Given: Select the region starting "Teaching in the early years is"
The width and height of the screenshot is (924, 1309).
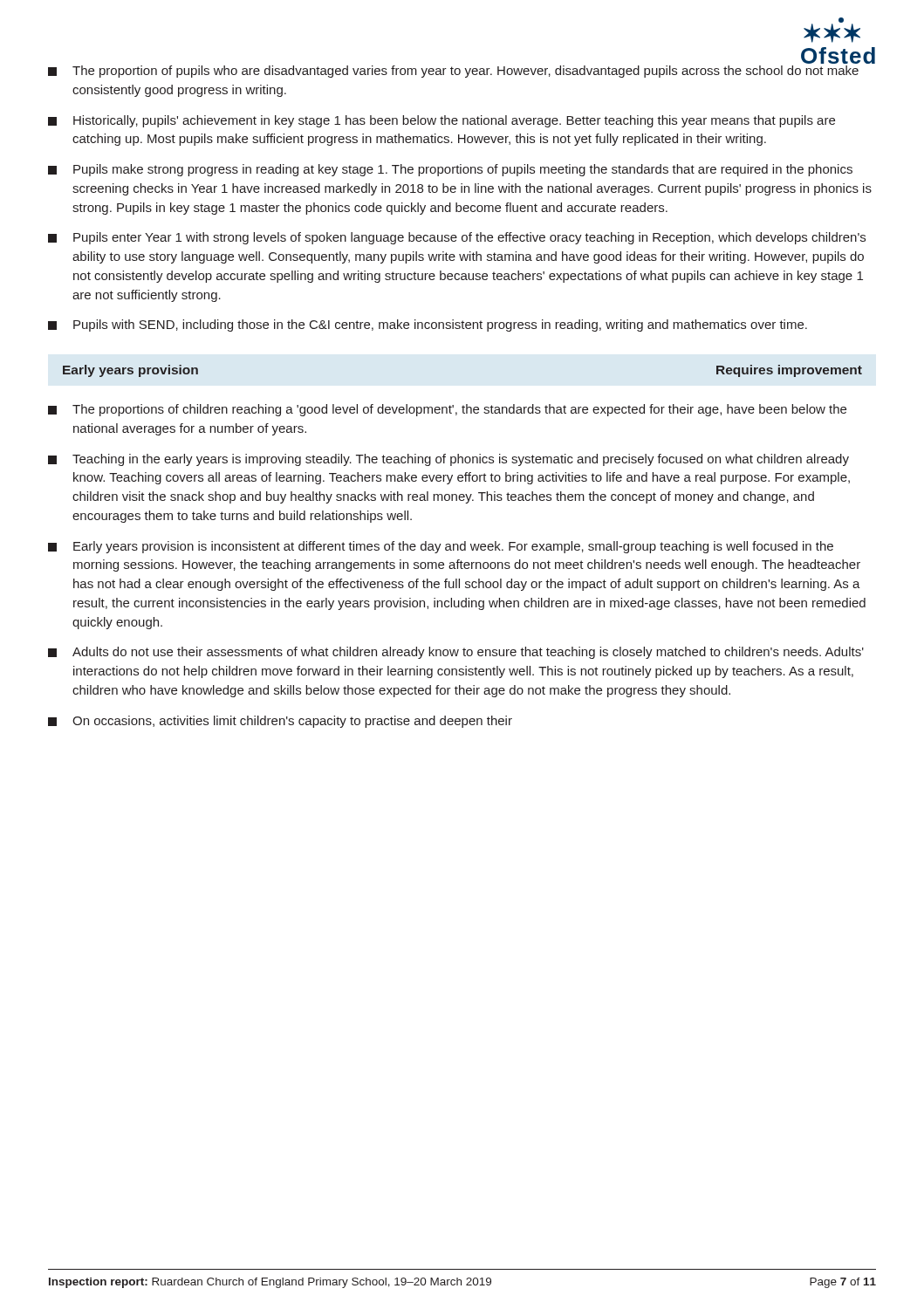Looking at the screenshot, I should coord(462,487).
